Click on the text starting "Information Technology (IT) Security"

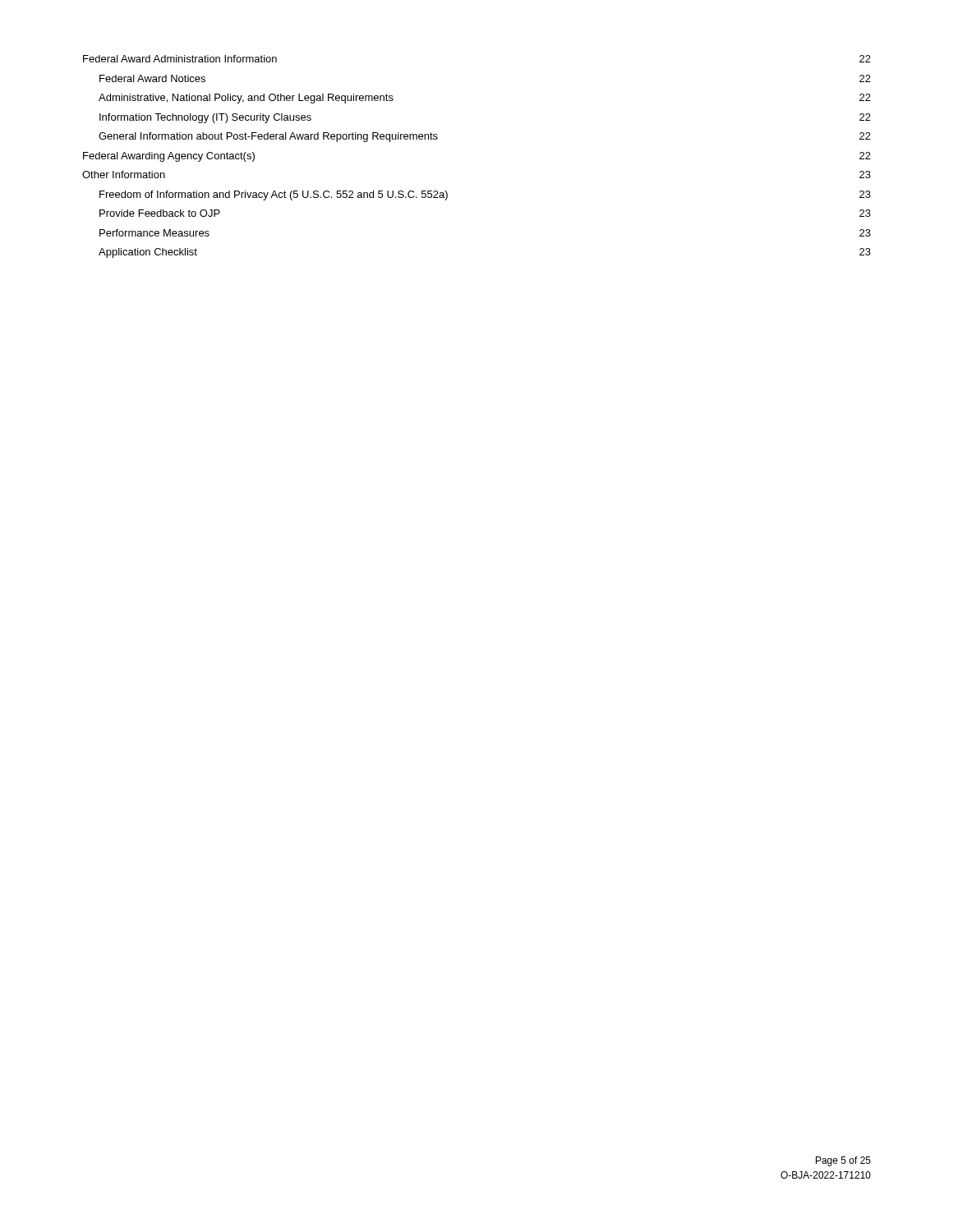(x=206, y=118)
